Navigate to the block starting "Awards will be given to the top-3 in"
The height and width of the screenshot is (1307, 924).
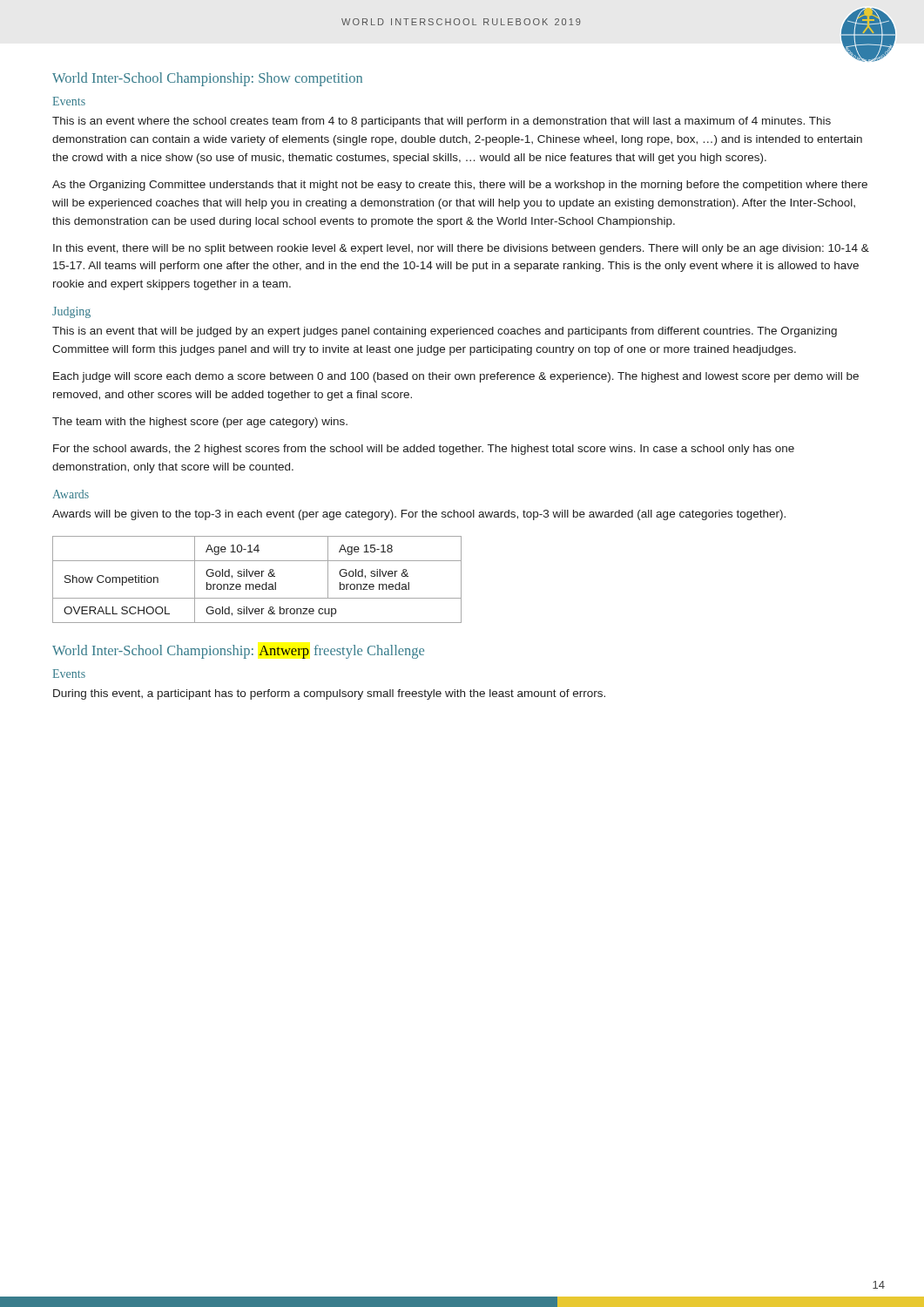click(419, 513)
